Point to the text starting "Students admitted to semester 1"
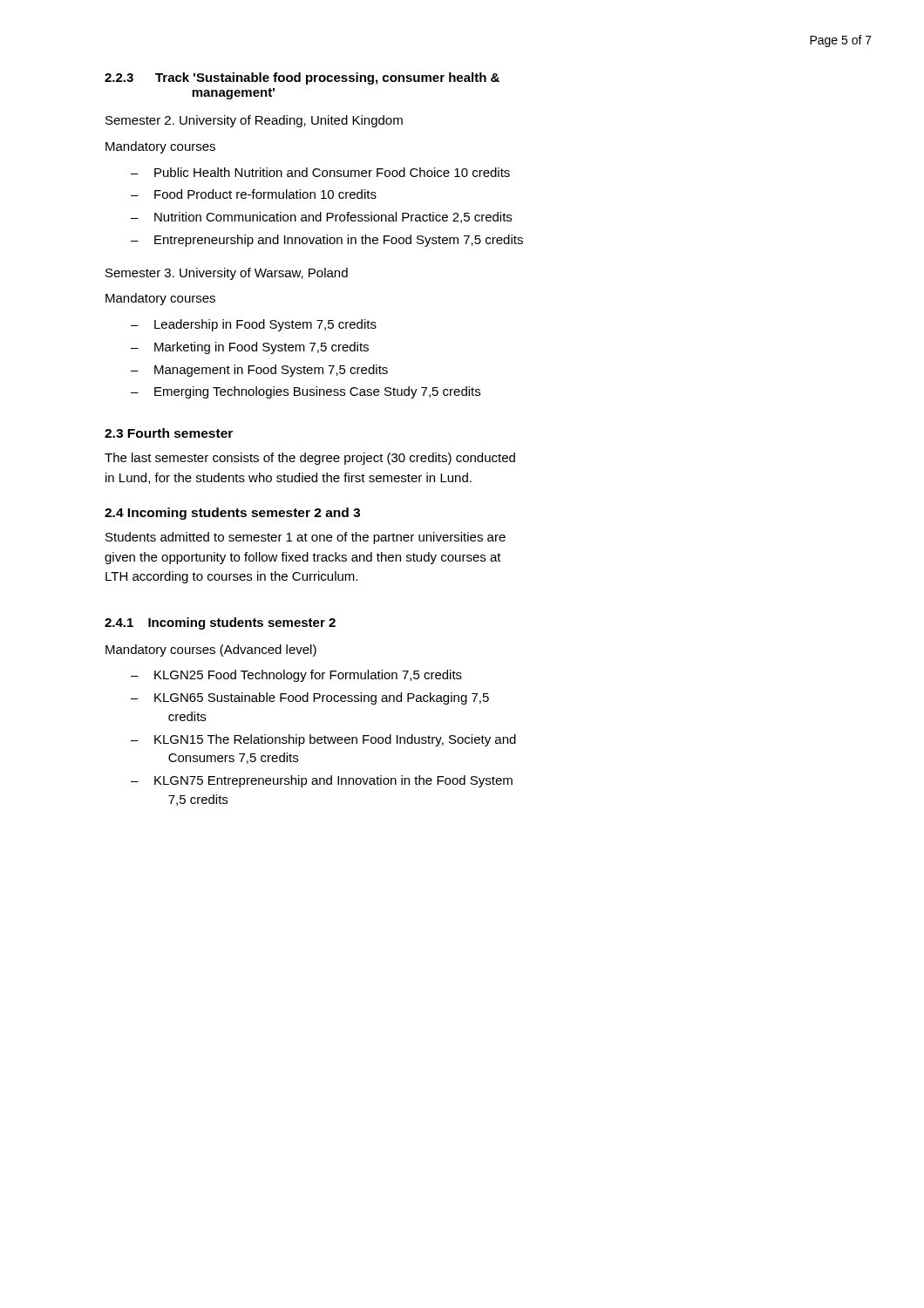This screenshot has width=924, height=1308. pyautogui.click(x=305, y=556)
